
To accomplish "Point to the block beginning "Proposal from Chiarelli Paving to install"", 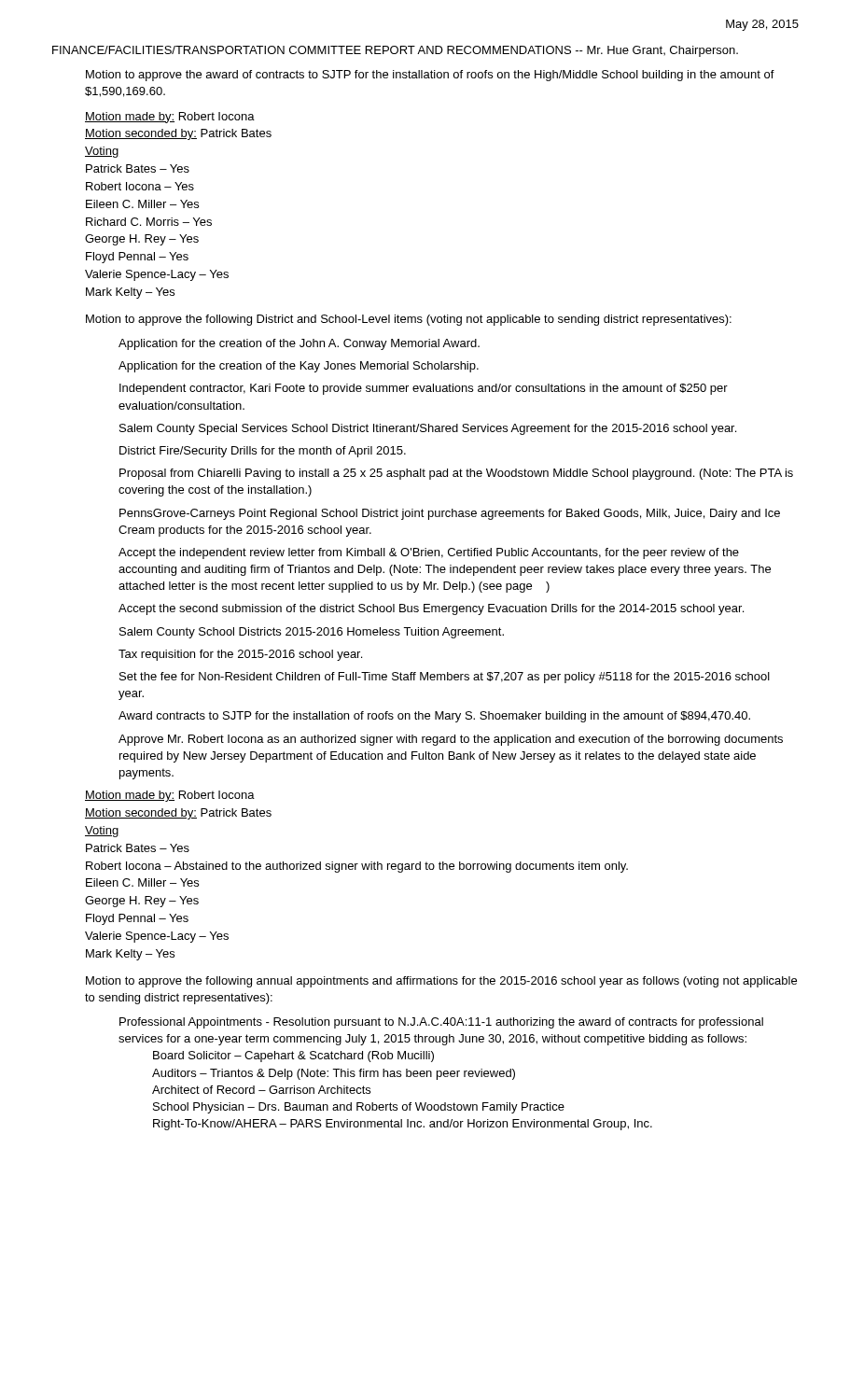I will [456, 481].
